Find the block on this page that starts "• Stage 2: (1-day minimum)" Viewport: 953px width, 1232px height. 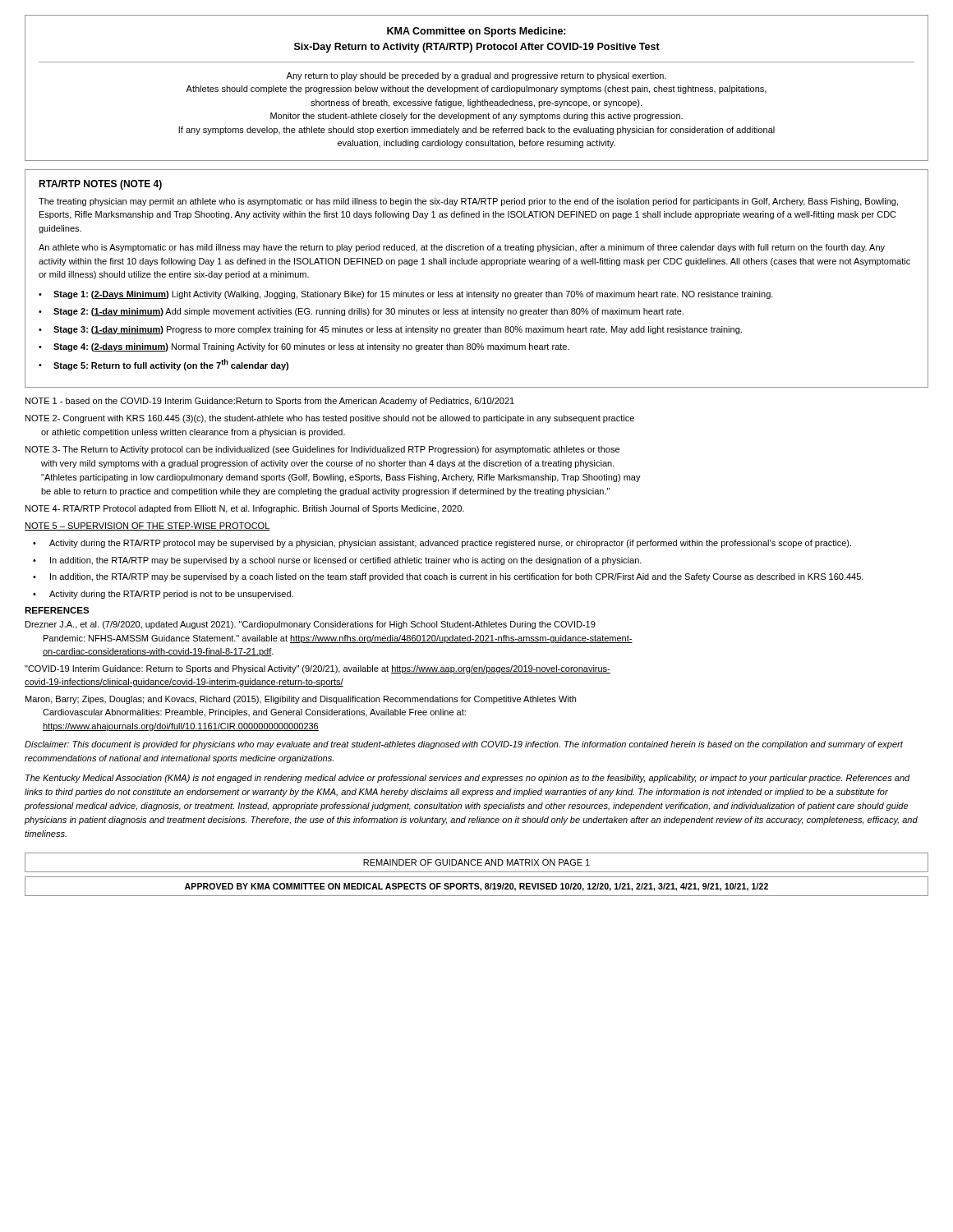(x=476, y=311)
